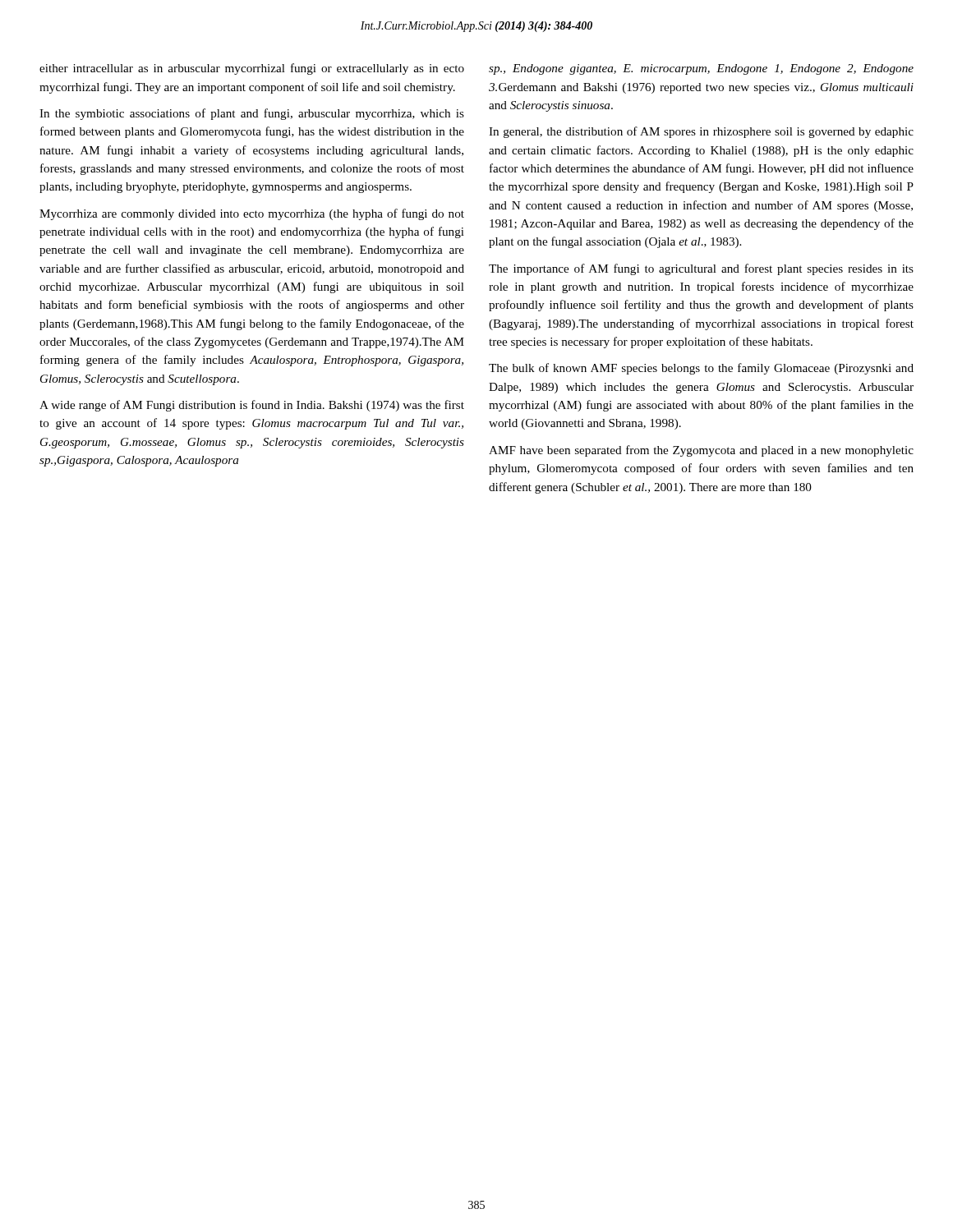Where is the passage that starts "The importance of AM fungi to"?
The width and height of the screenshot is (953, 1232).
[701, 305]
